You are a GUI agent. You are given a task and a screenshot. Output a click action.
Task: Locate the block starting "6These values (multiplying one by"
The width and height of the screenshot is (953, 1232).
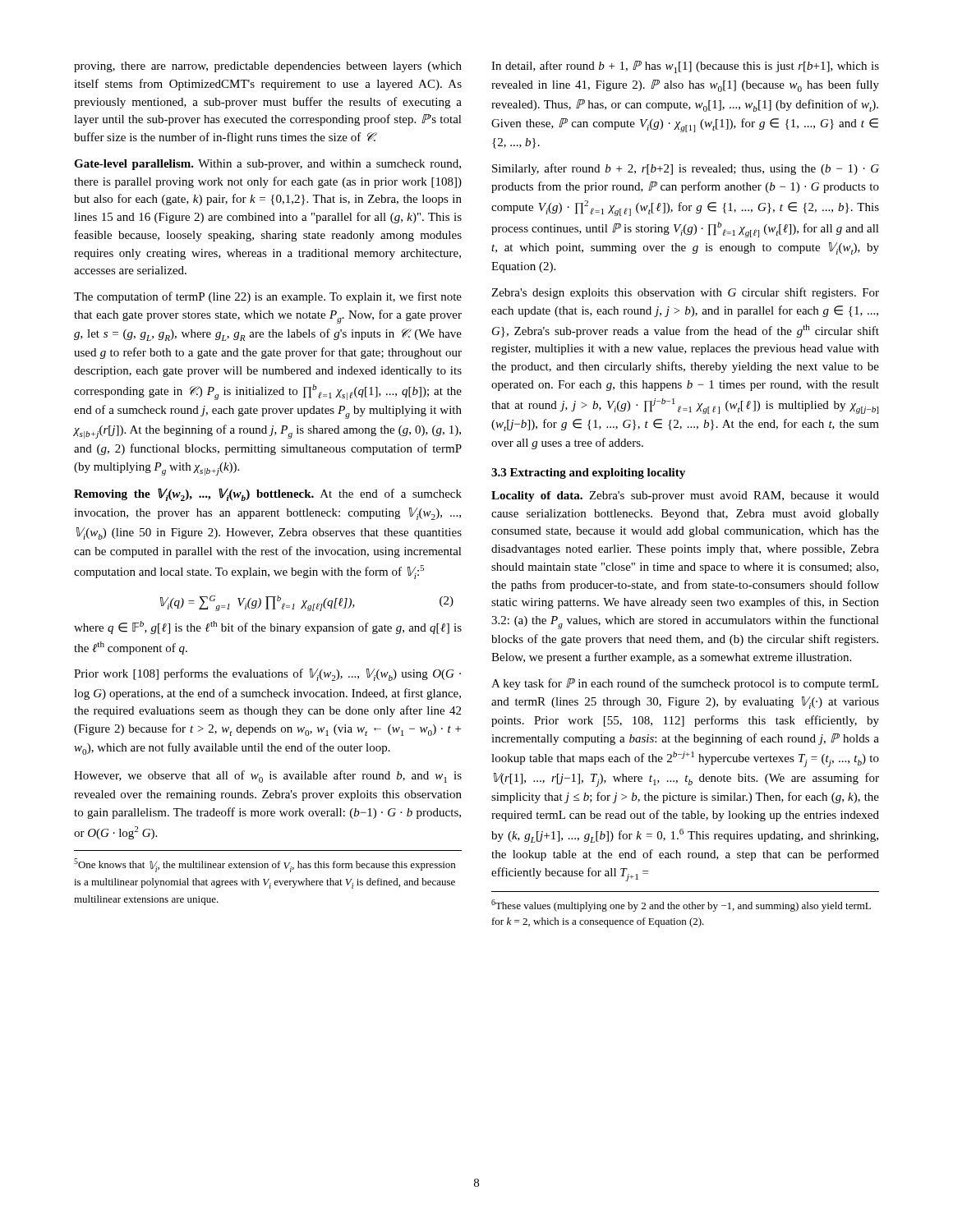click(685, 910)
